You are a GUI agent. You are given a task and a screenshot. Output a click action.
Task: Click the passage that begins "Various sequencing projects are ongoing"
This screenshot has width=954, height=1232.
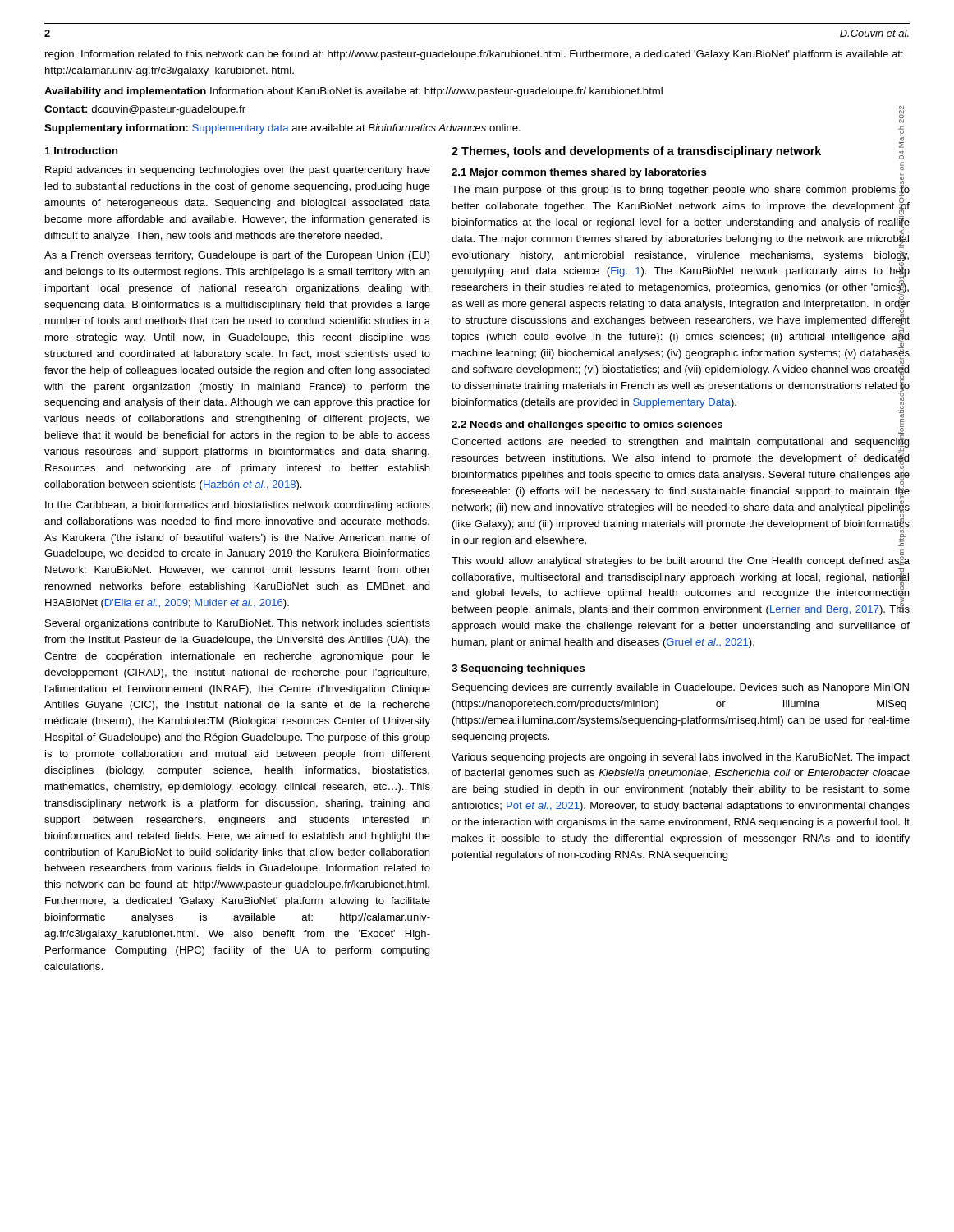tap(681, 806)
